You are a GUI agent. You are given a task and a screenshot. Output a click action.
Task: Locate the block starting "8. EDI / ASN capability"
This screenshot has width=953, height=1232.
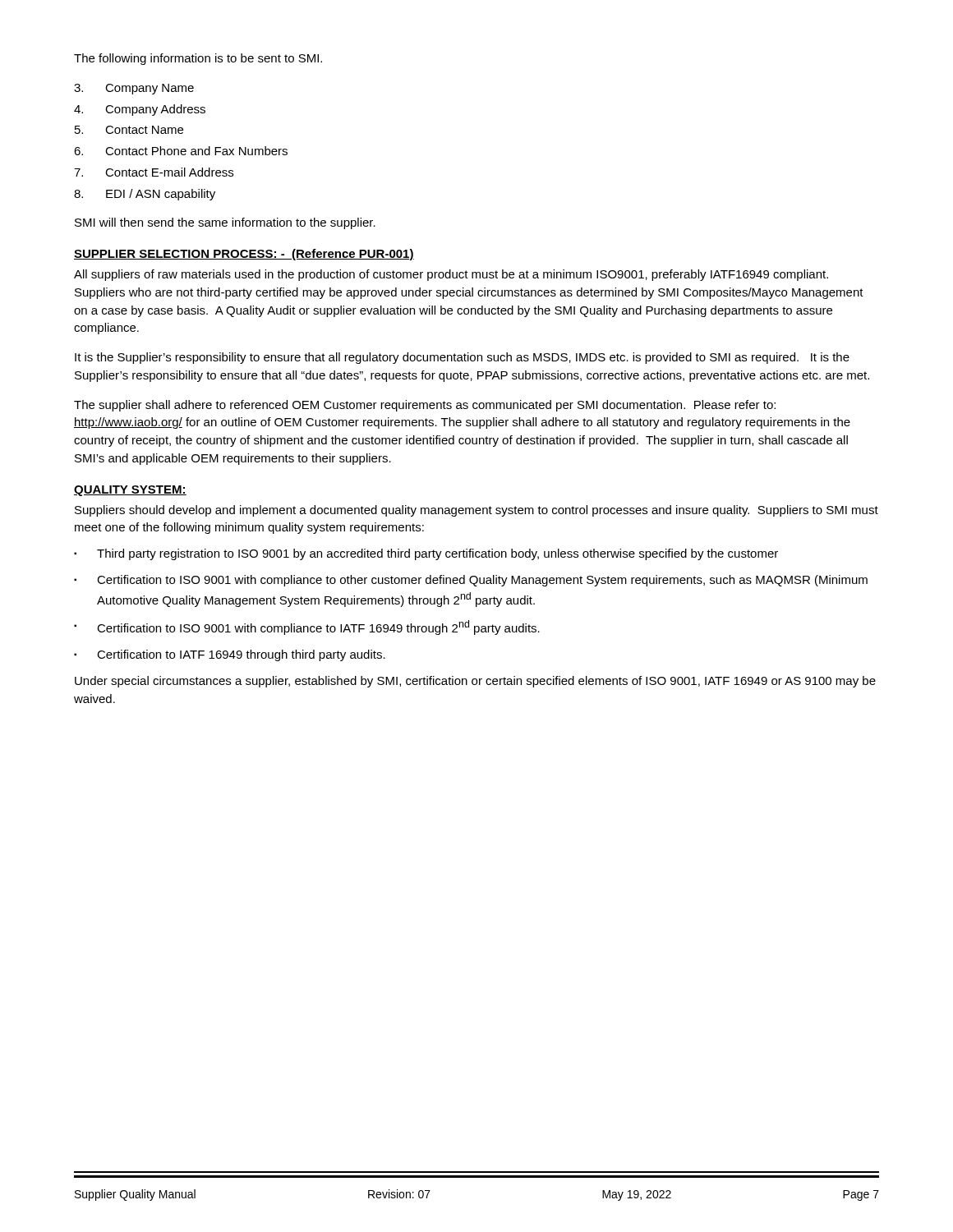145,195
